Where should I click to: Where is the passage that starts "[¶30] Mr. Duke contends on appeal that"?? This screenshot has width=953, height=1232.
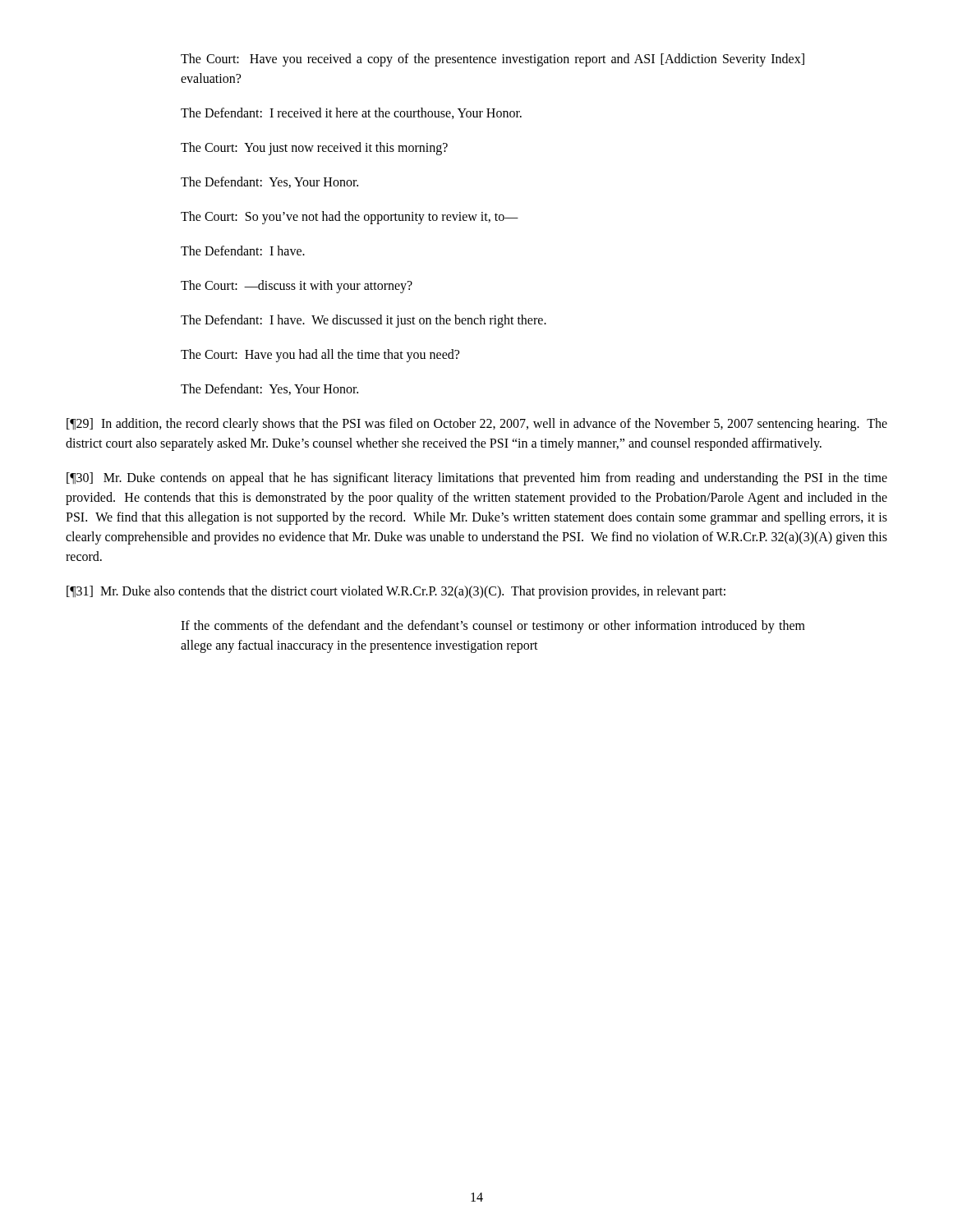pyautogui.click(x=476, y=517)
